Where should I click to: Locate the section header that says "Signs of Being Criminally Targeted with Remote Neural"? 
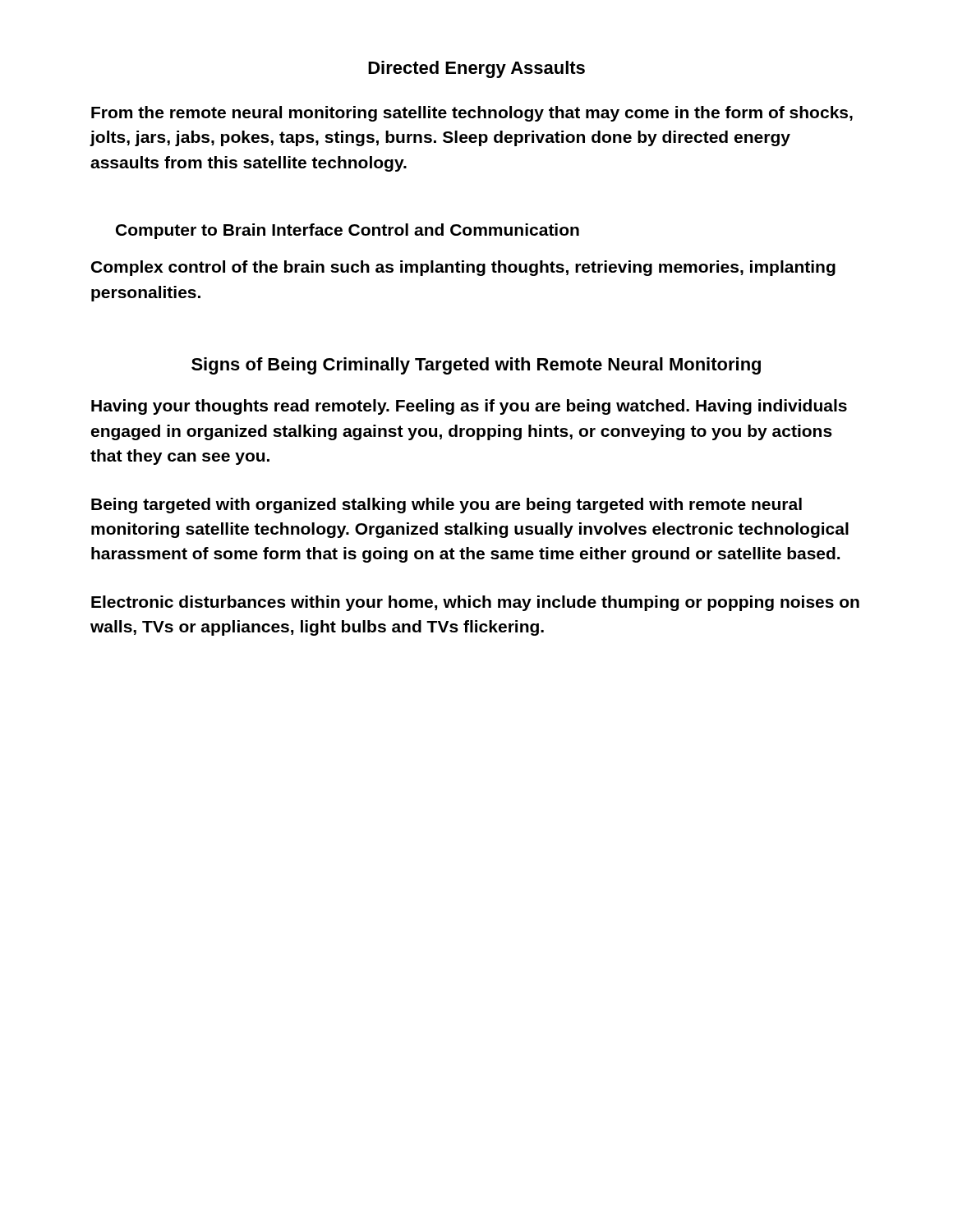(x=476, y=364)
